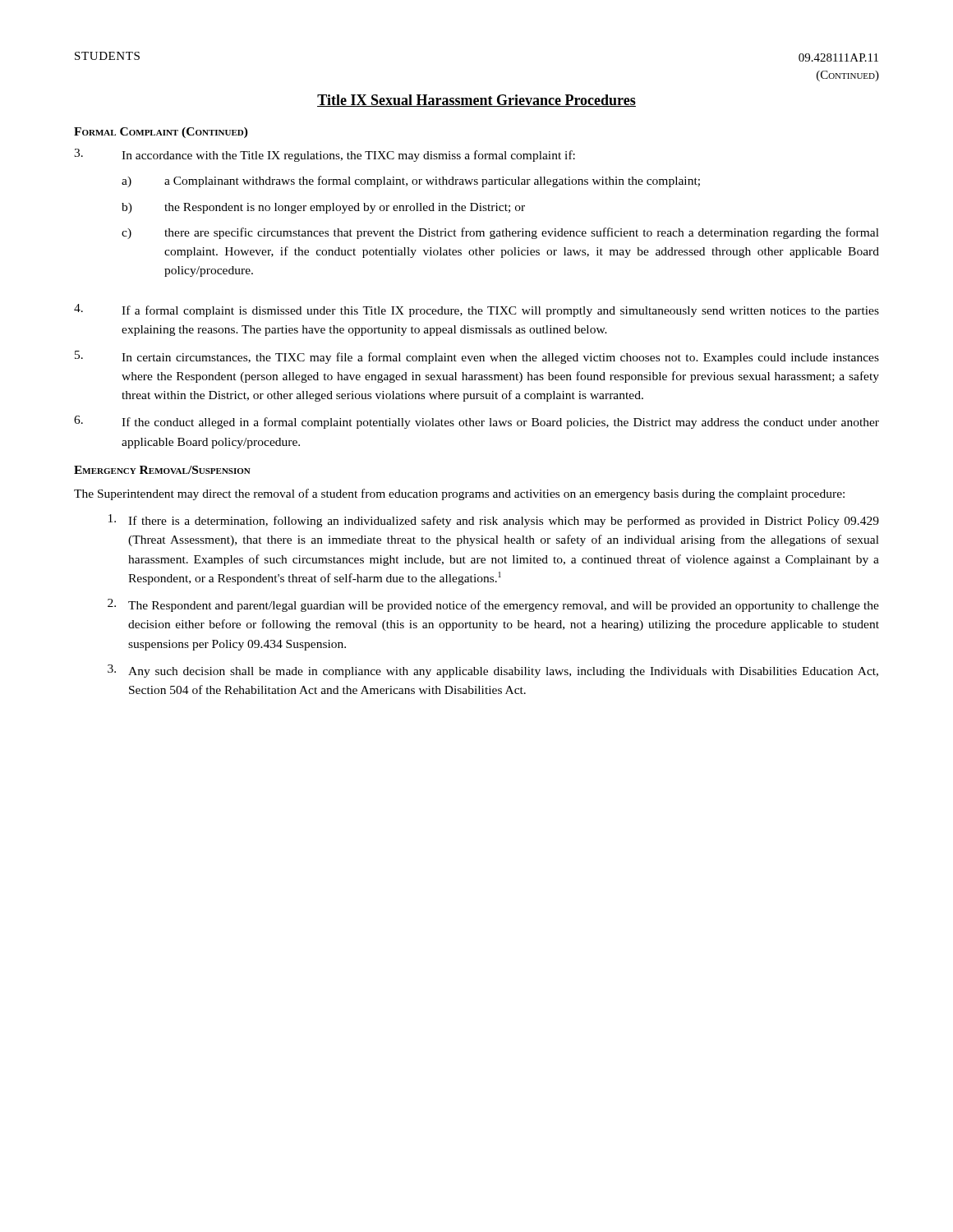The height and width of the screenshot is (1232, 953).
Task: Select the title
Action: 476,100
